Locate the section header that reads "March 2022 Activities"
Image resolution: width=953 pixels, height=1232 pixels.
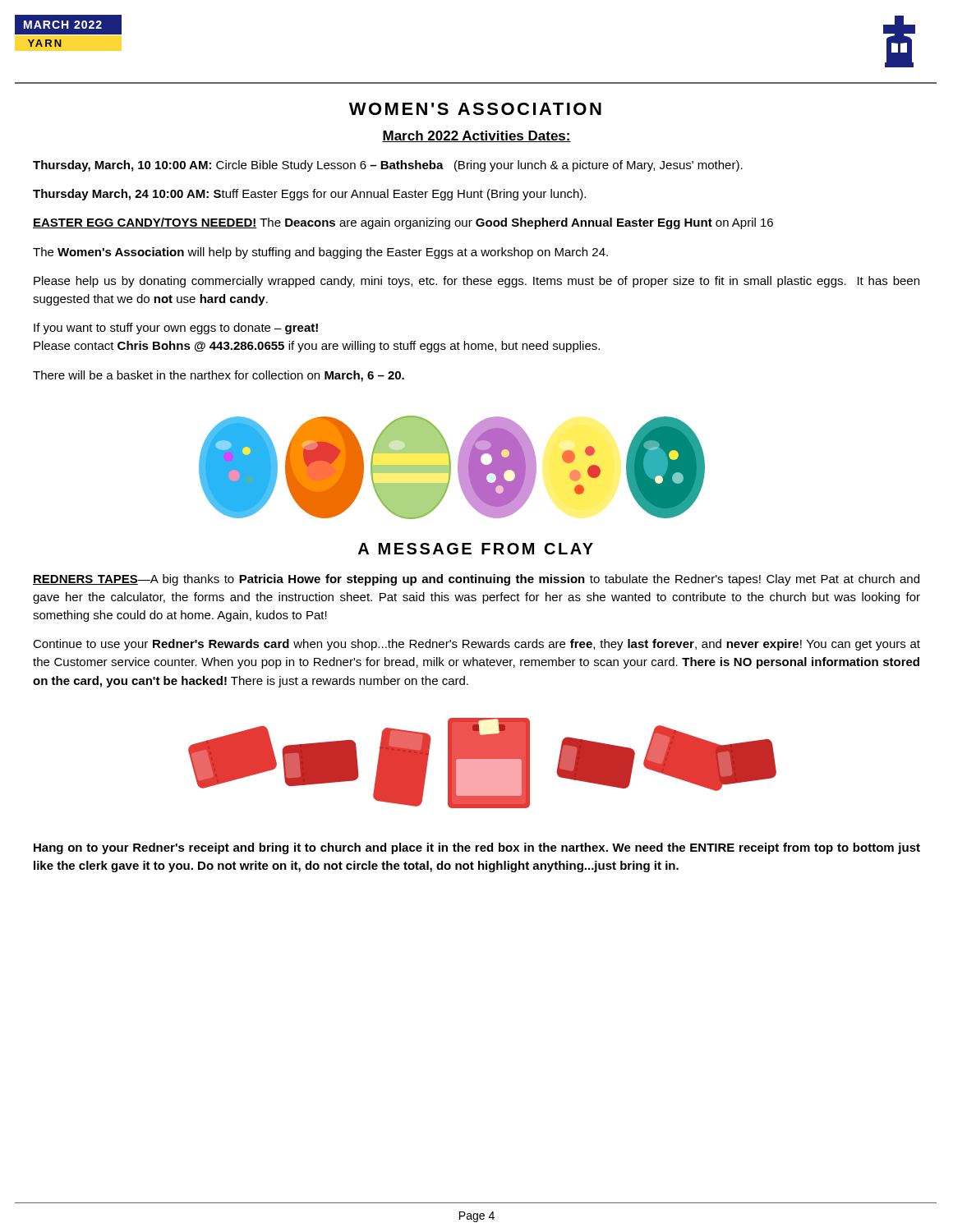coord(476,136)
